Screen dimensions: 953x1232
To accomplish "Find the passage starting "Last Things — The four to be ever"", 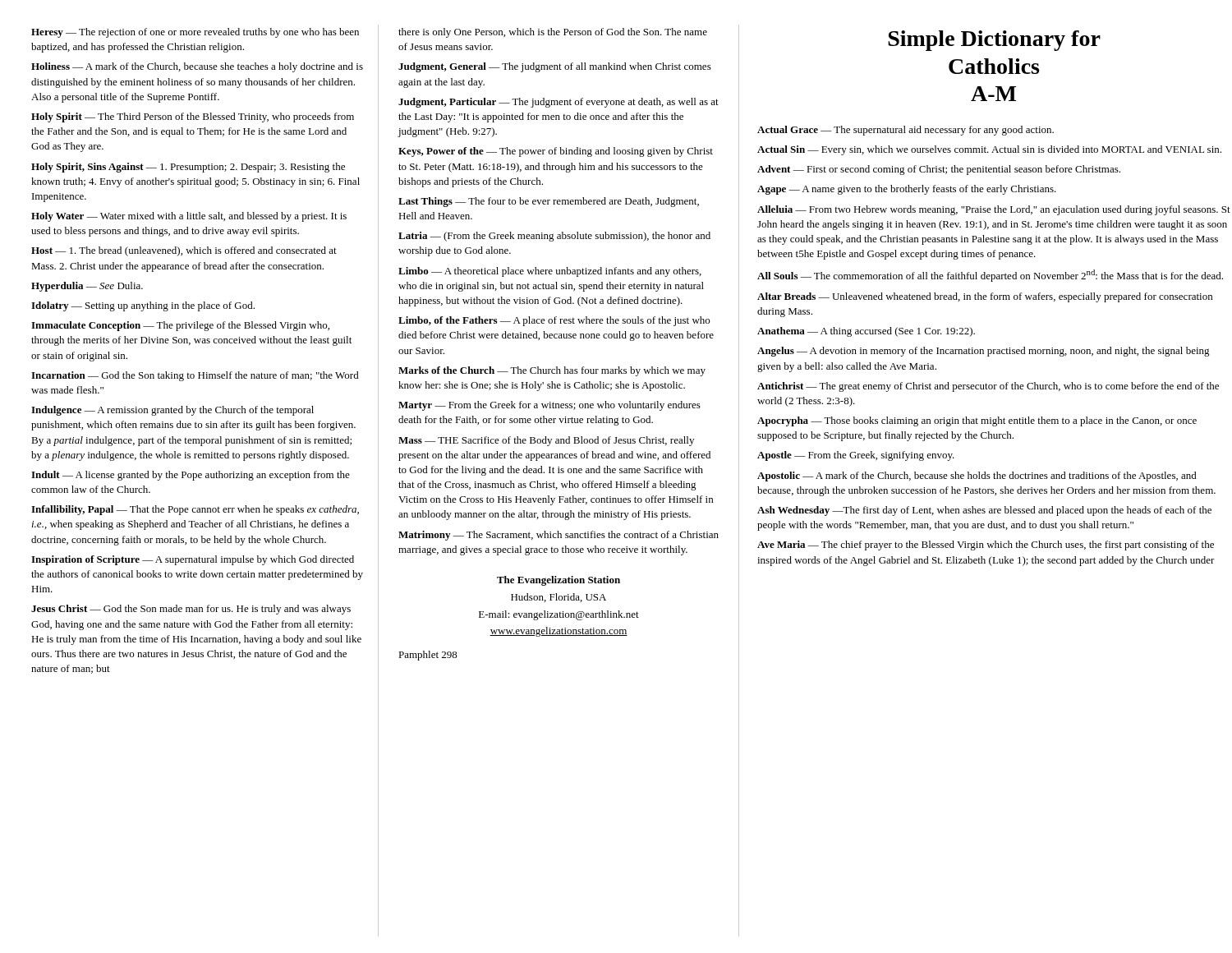I will 549,208.
